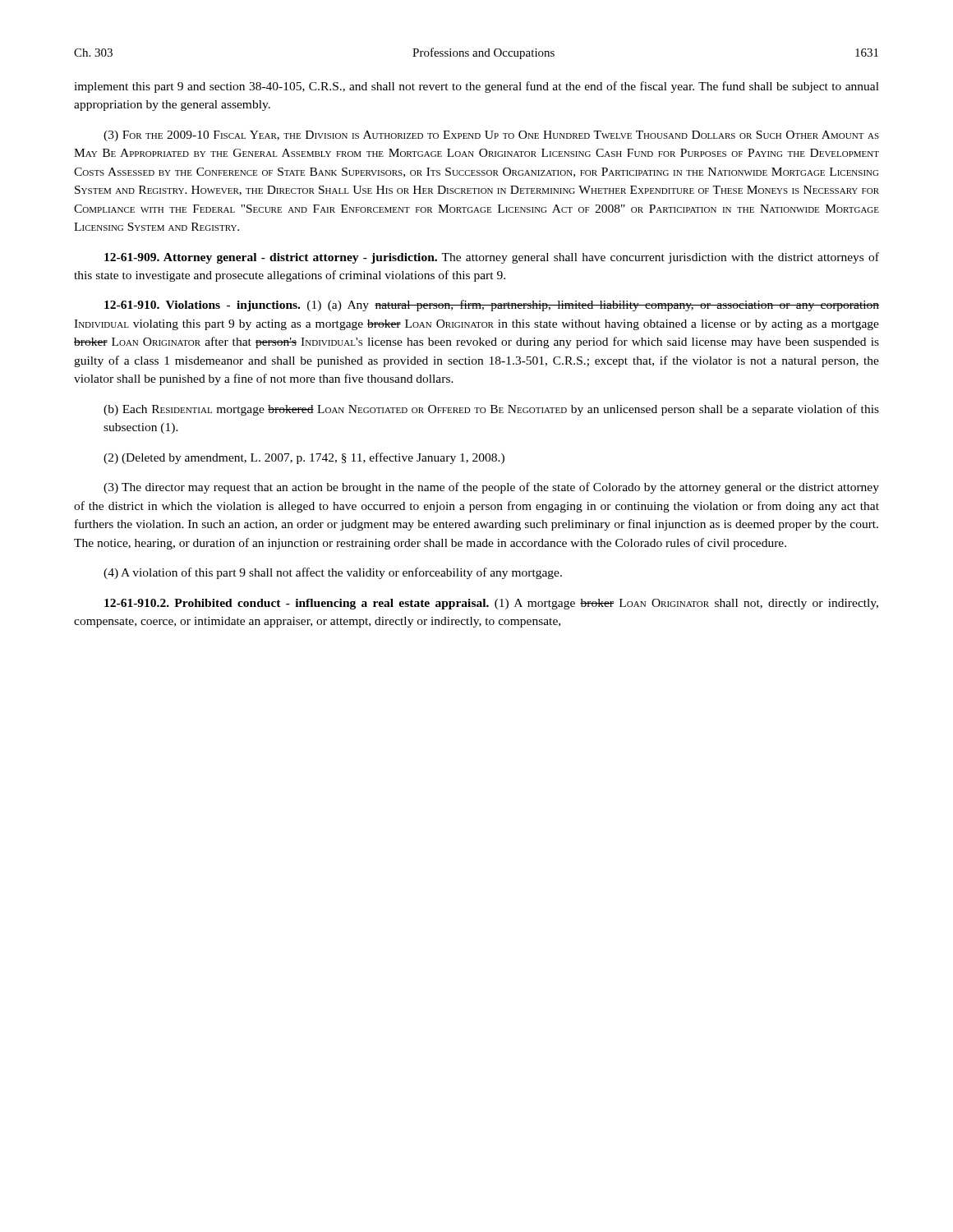
Task: Navigate to the text block starting "(2) (Deleted by amendment, L. 2007, p. 1742,"
Action: click(304, 457)
